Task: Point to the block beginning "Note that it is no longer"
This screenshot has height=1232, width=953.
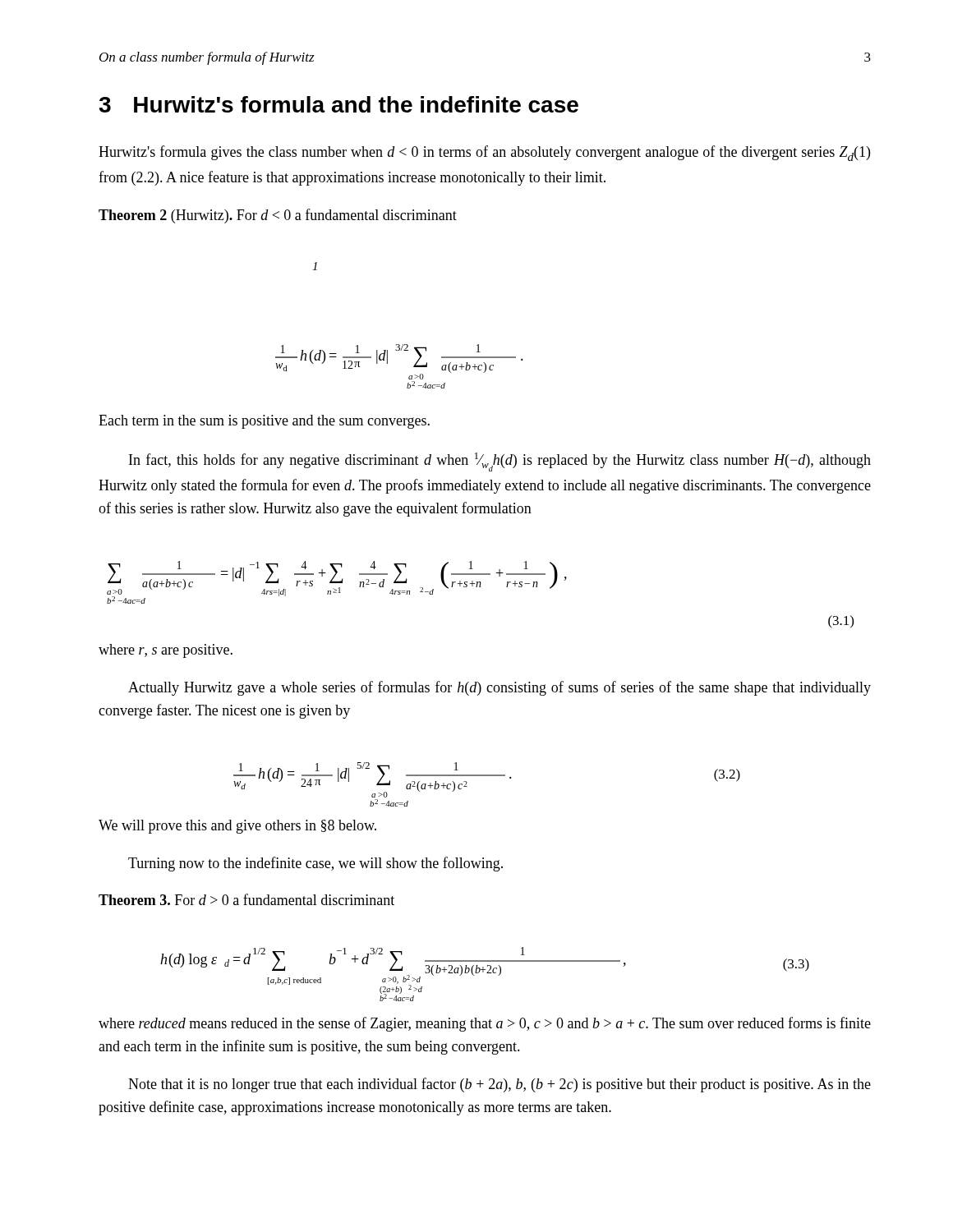Action: pos(485,1096)
